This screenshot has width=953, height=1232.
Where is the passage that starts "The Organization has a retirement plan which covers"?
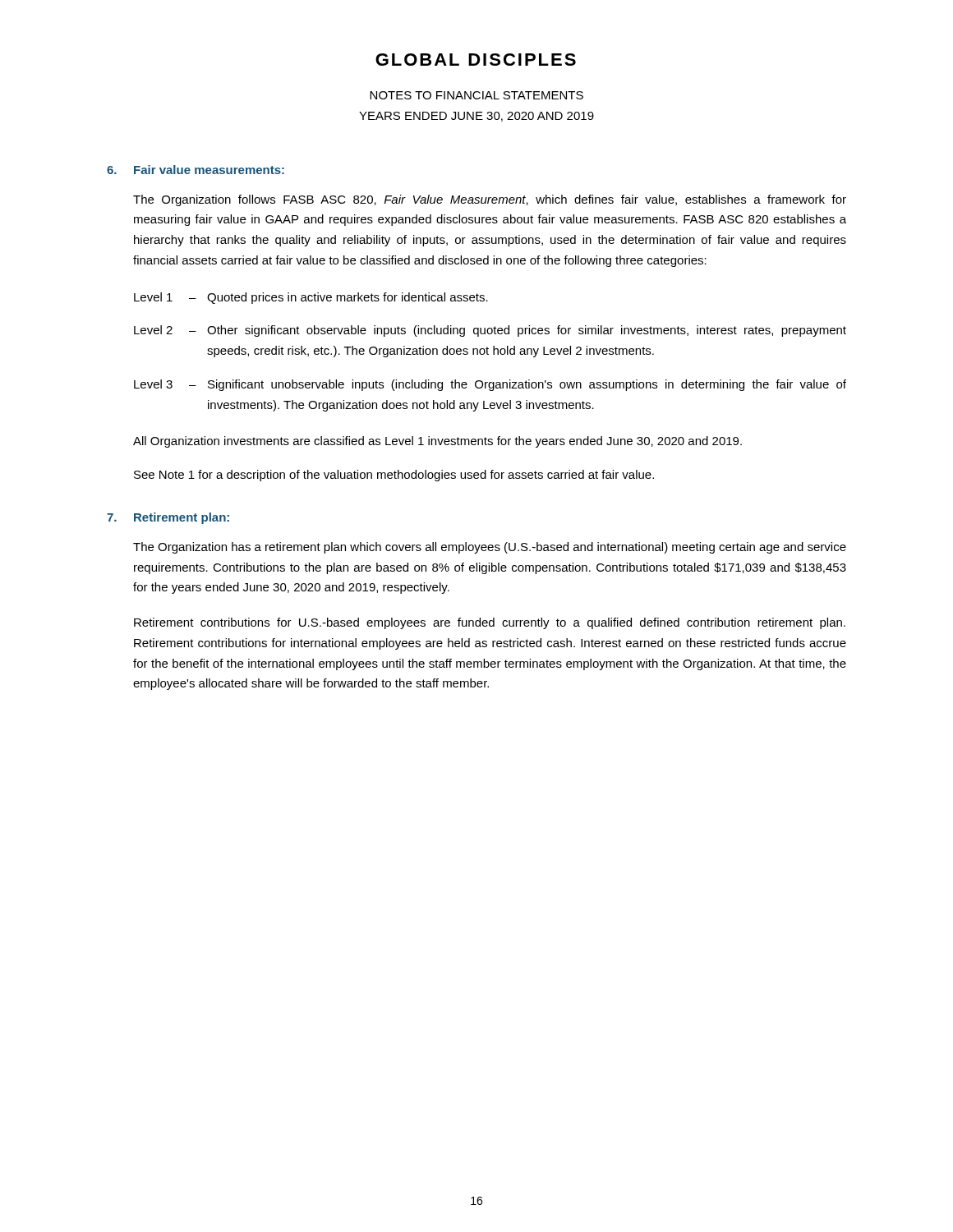tap(490, 567)
